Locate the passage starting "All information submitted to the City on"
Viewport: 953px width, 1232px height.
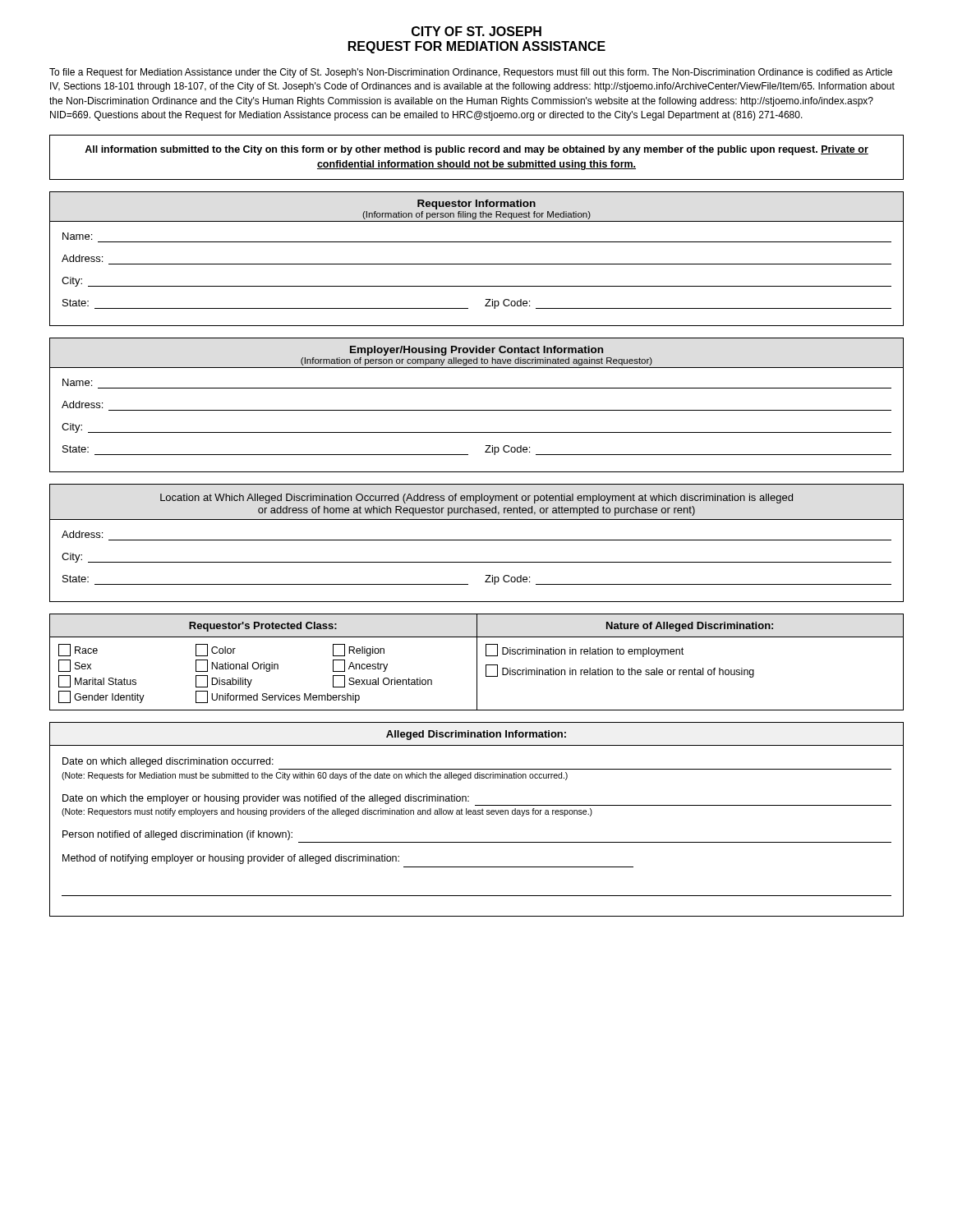pos(476,157)
